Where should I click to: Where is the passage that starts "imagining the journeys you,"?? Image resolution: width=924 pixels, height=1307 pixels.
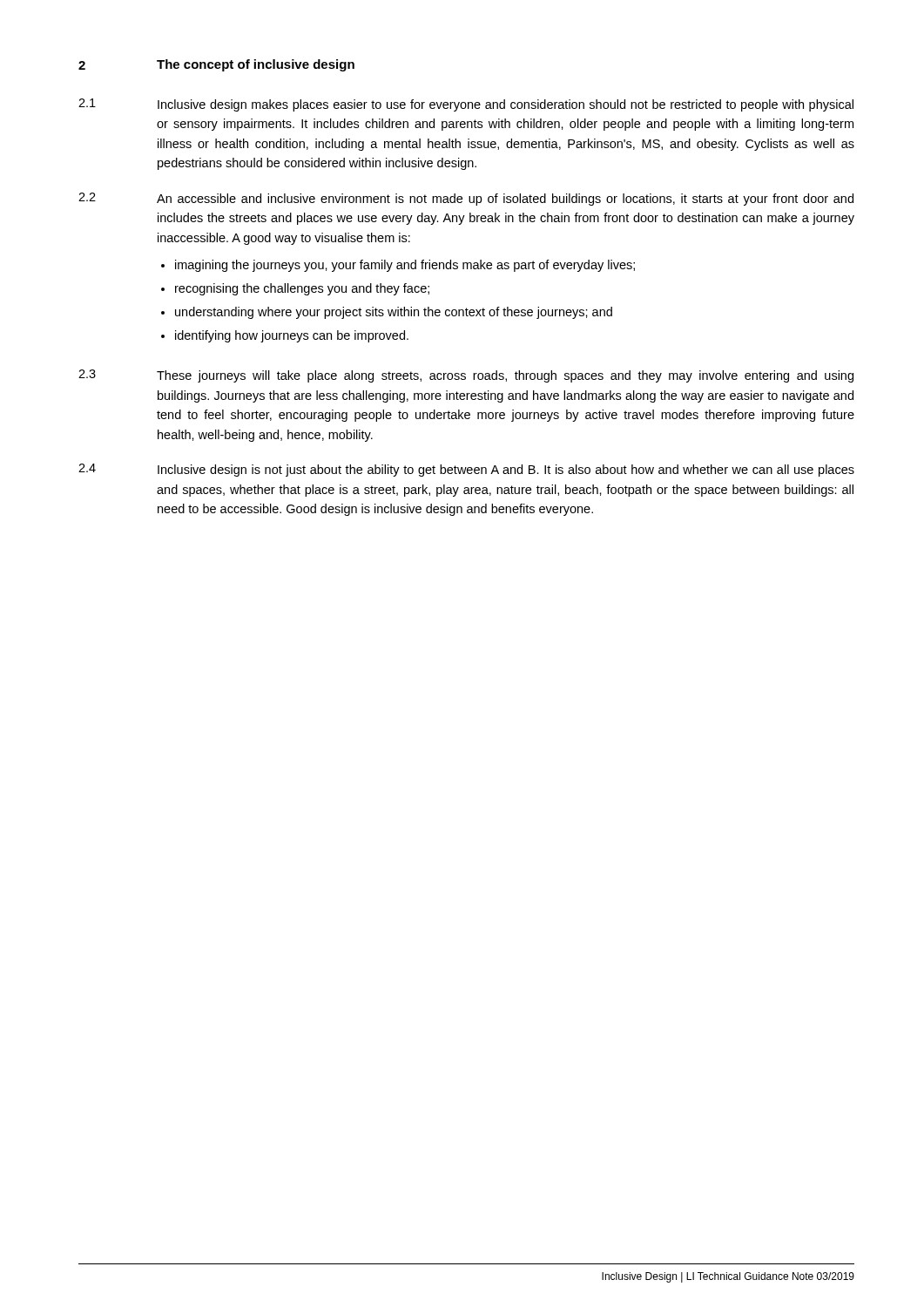coord(405,265)
